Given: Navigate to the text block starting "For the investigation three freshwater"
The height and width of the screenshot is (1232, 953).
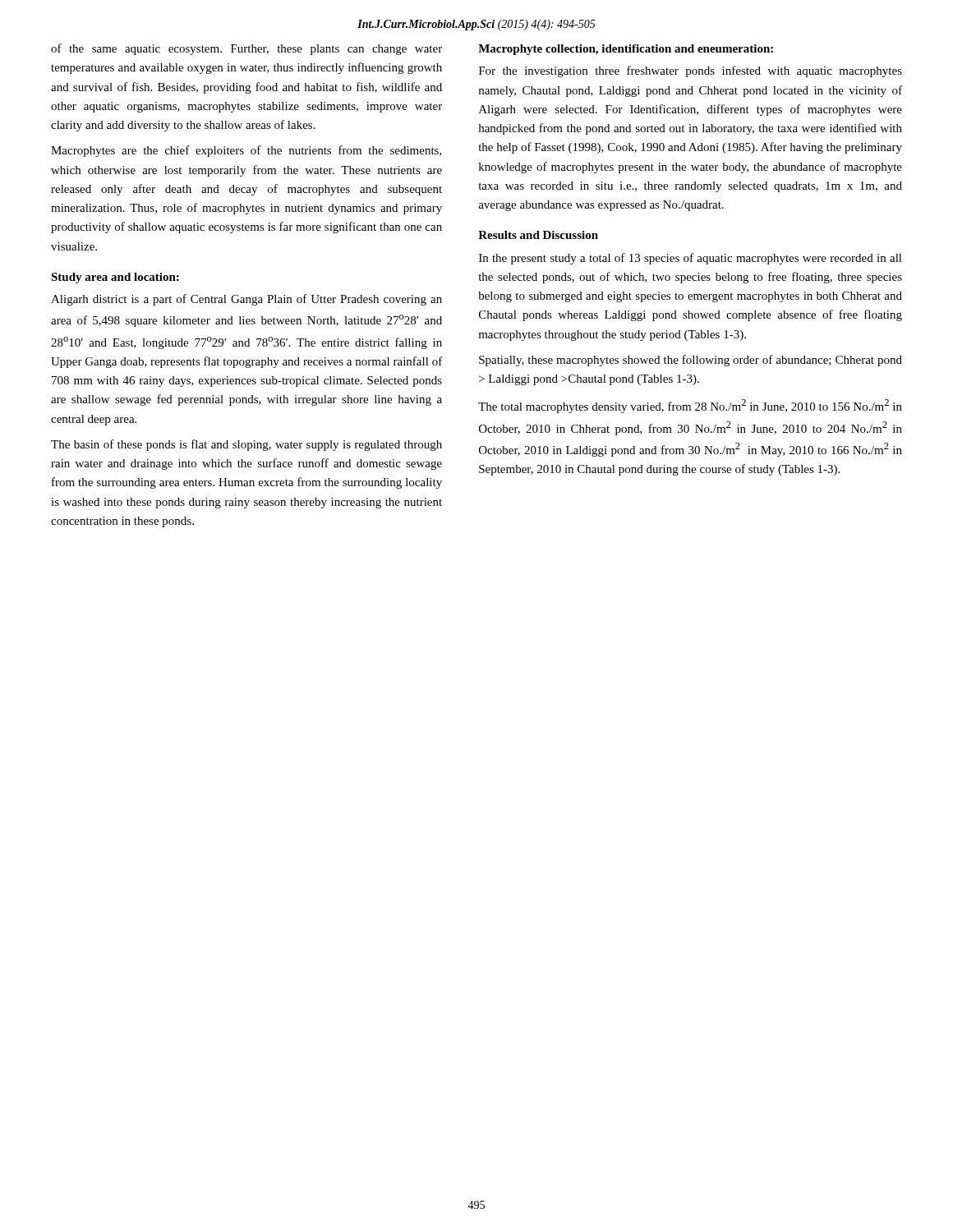Looking at the screenshot, I should [690, 138].
